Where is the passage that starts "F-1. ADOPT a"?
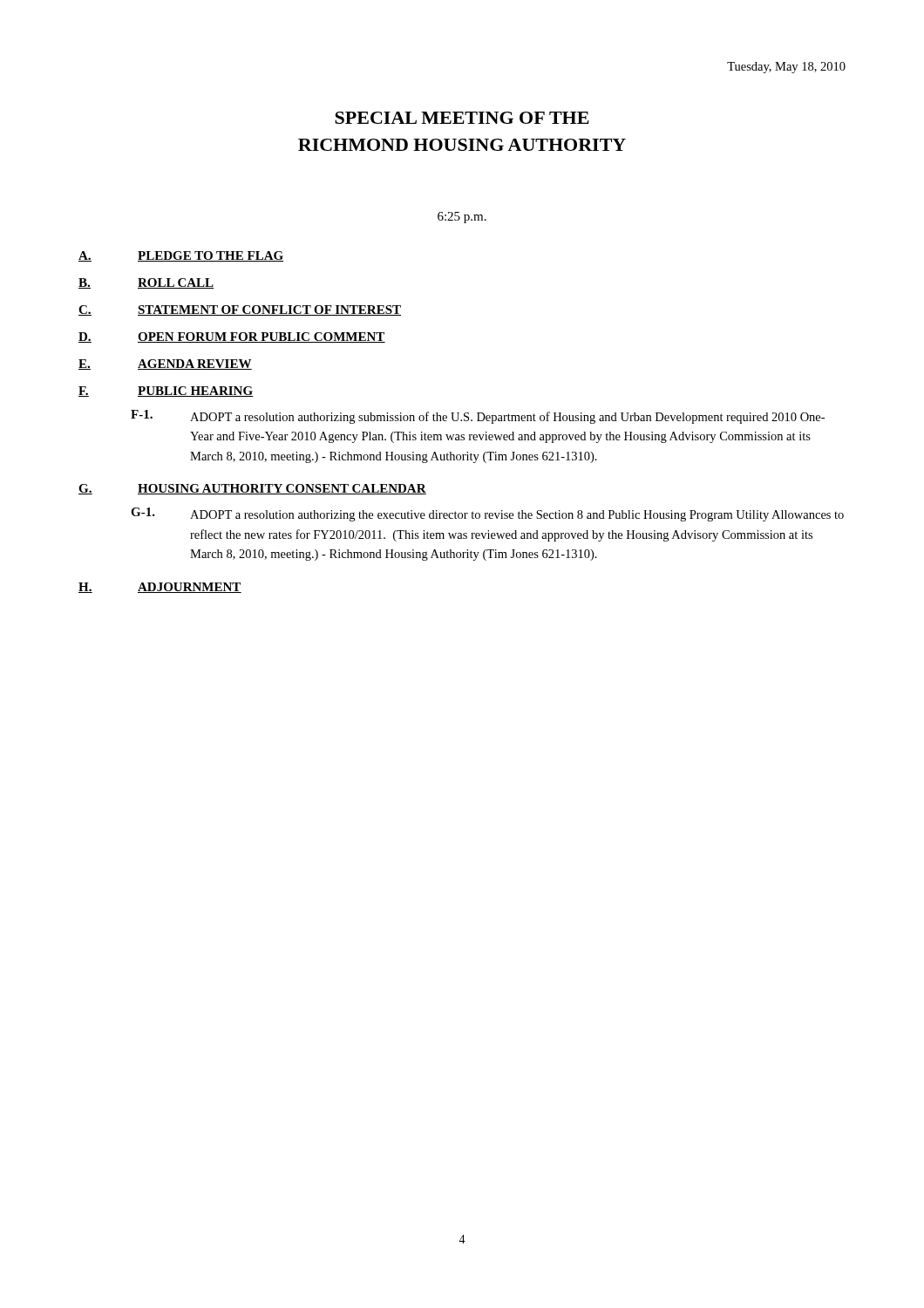 point(488,437)
